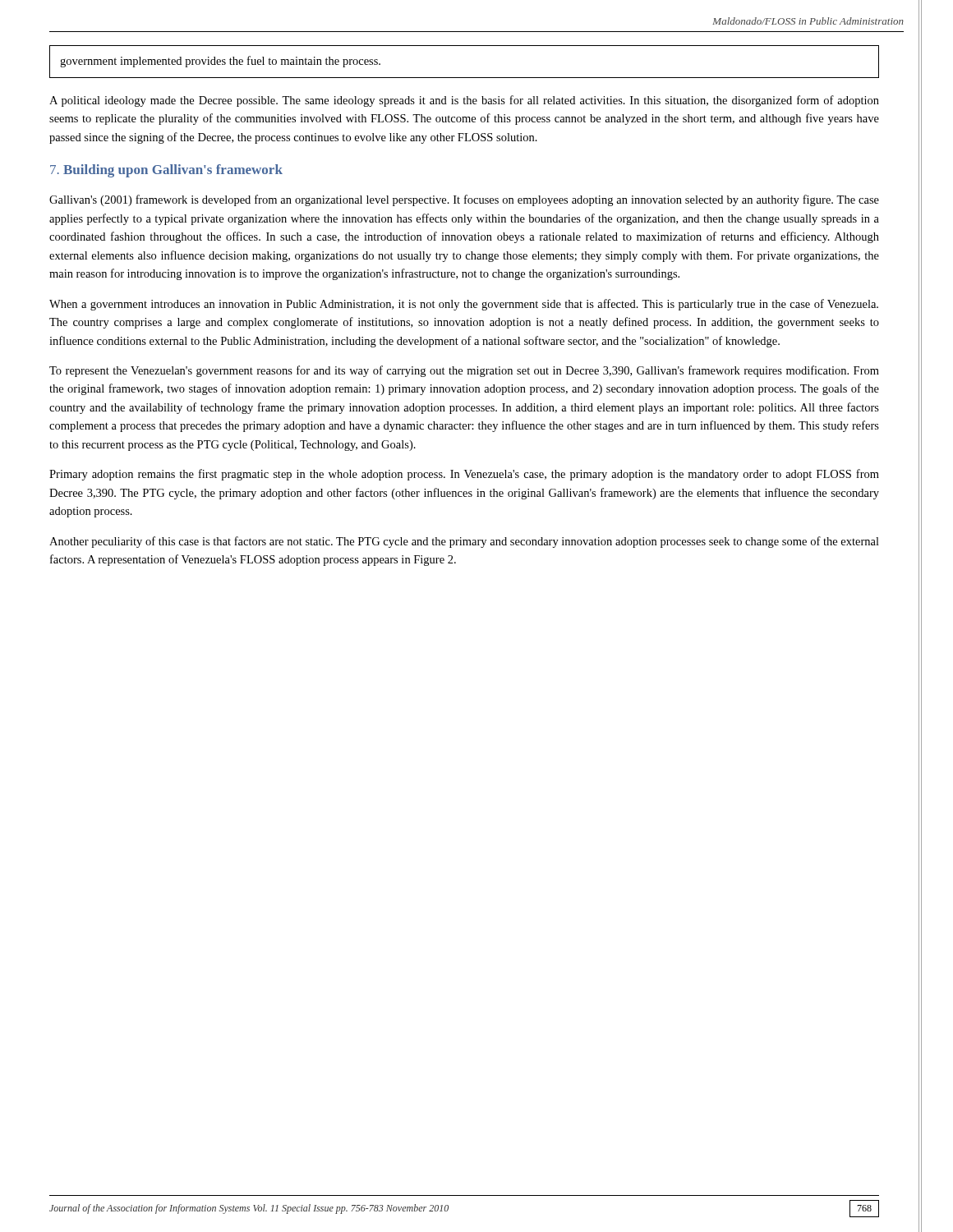Select the passage starting "Gallivan's (2001) framework is"

(464, 237)
